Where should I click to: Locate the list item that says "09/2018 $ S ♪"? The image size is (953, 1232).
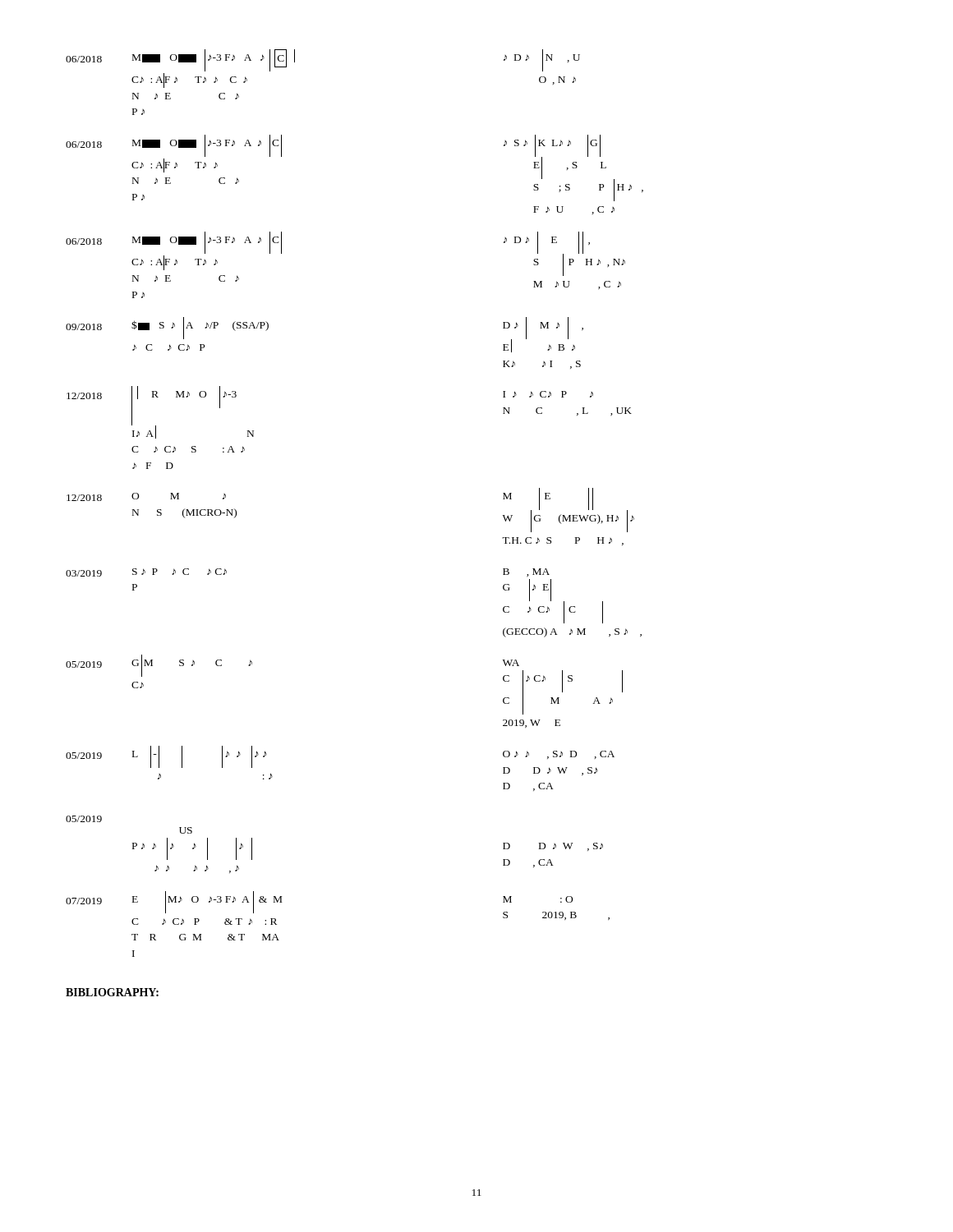(171, 328)
